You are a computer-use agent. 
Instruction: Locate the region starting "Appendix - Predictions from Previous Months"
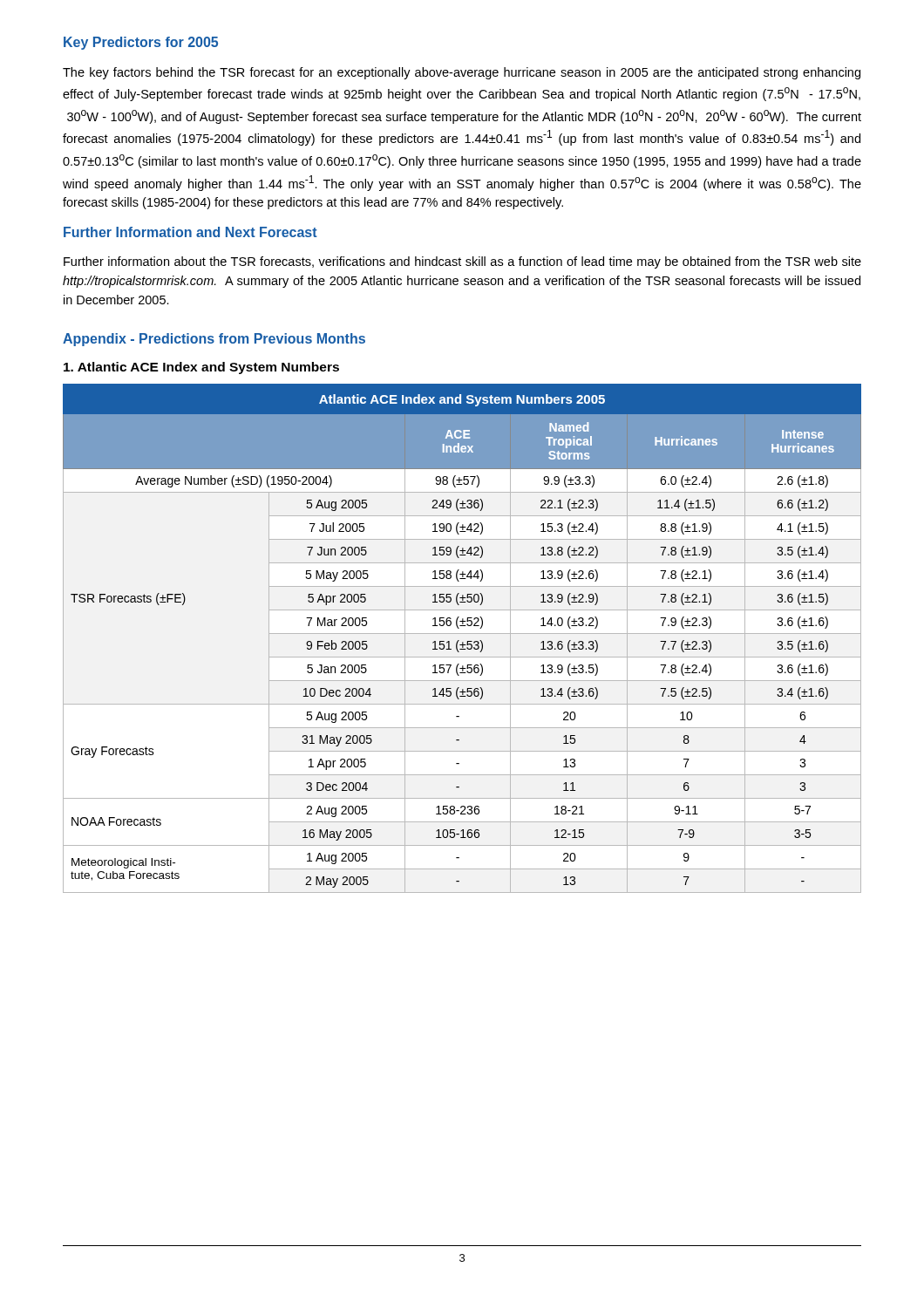pos(214,340)
